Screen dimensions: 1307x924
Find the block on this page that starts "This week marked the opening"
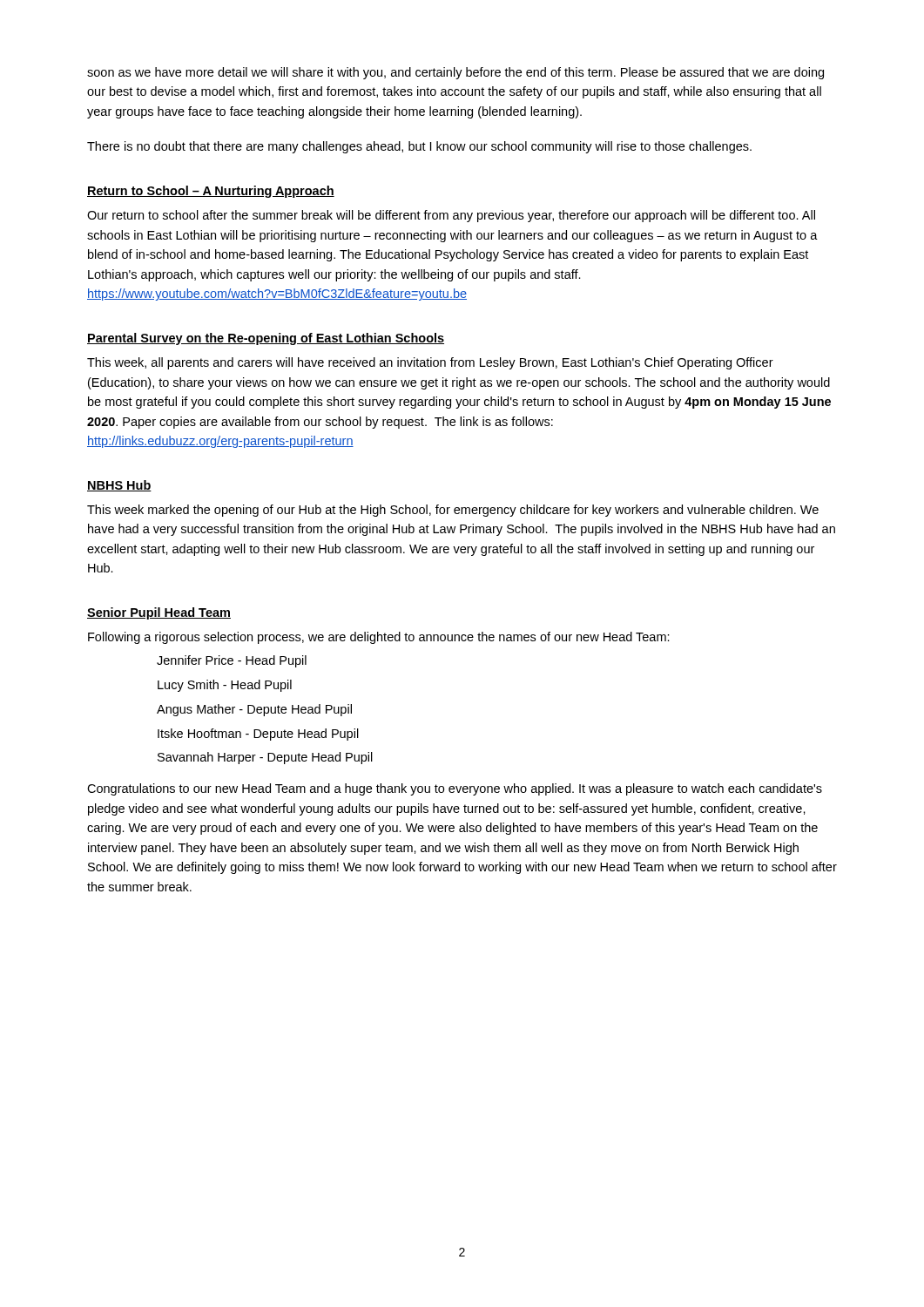tap(461, 539)
